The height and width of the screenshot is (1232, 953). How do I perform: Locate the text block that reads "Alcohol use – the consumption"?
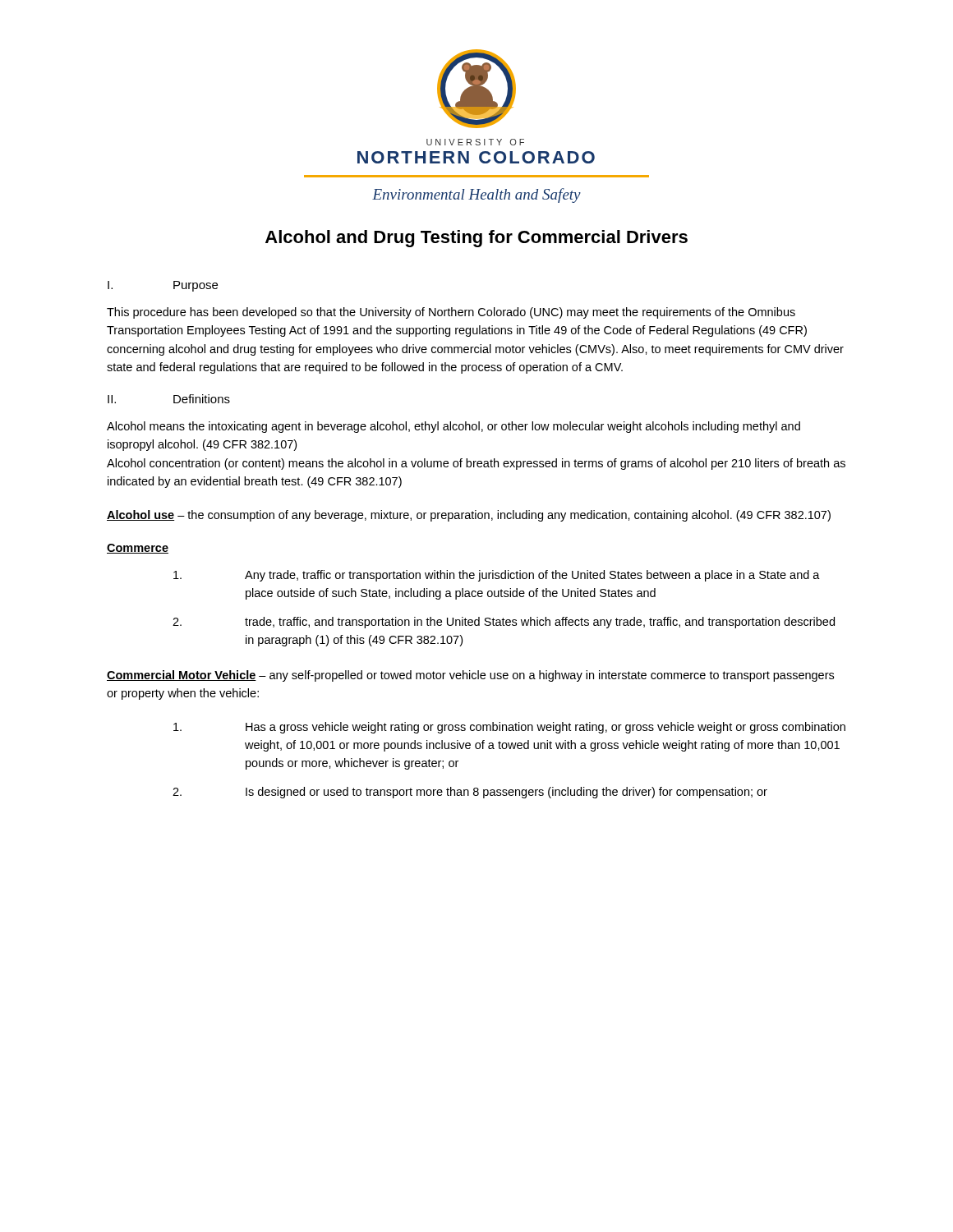tap(469, 515)
